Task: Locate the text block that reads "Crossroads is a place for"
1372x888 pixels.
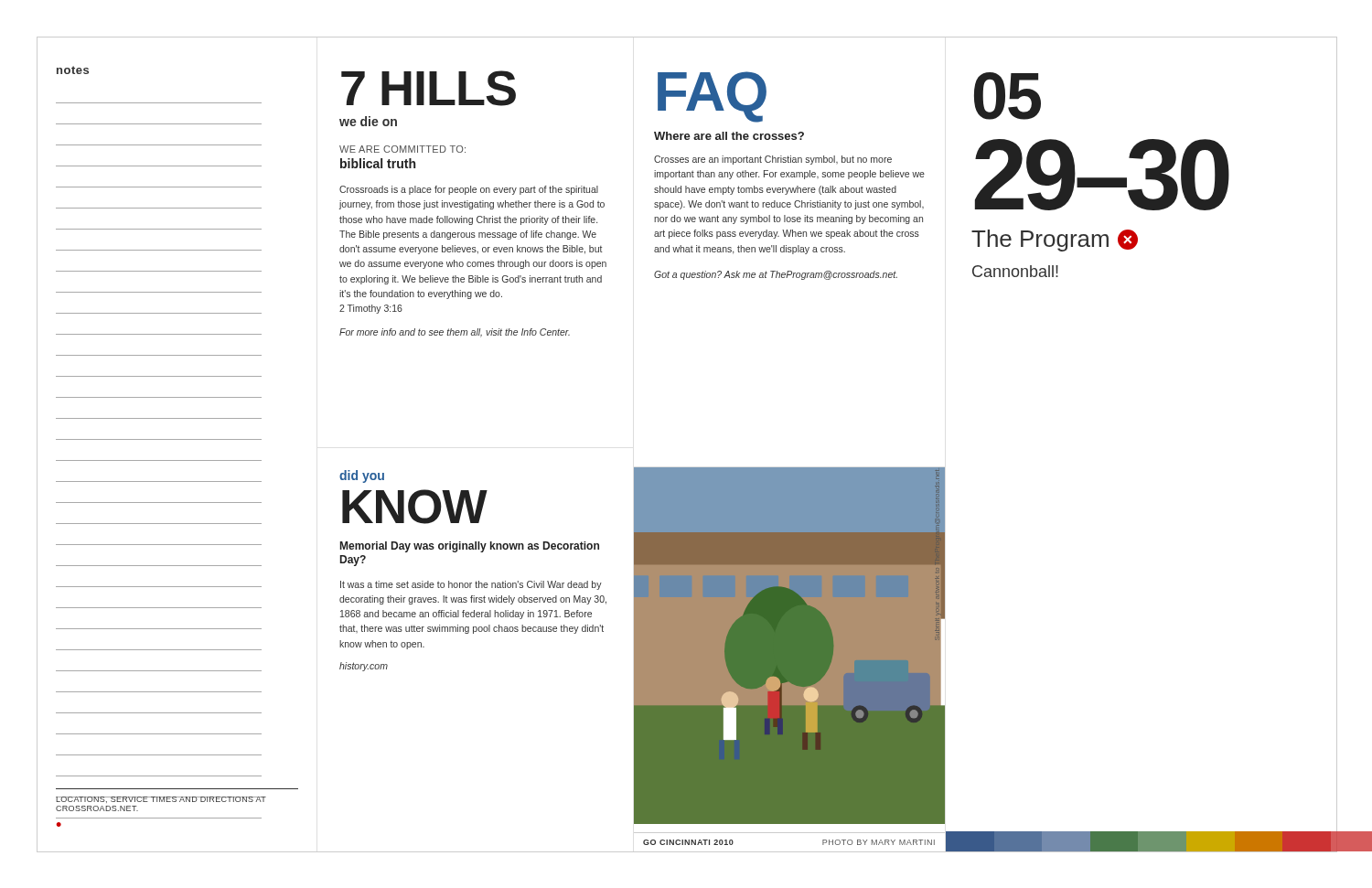Action: (x=475, y=261)
